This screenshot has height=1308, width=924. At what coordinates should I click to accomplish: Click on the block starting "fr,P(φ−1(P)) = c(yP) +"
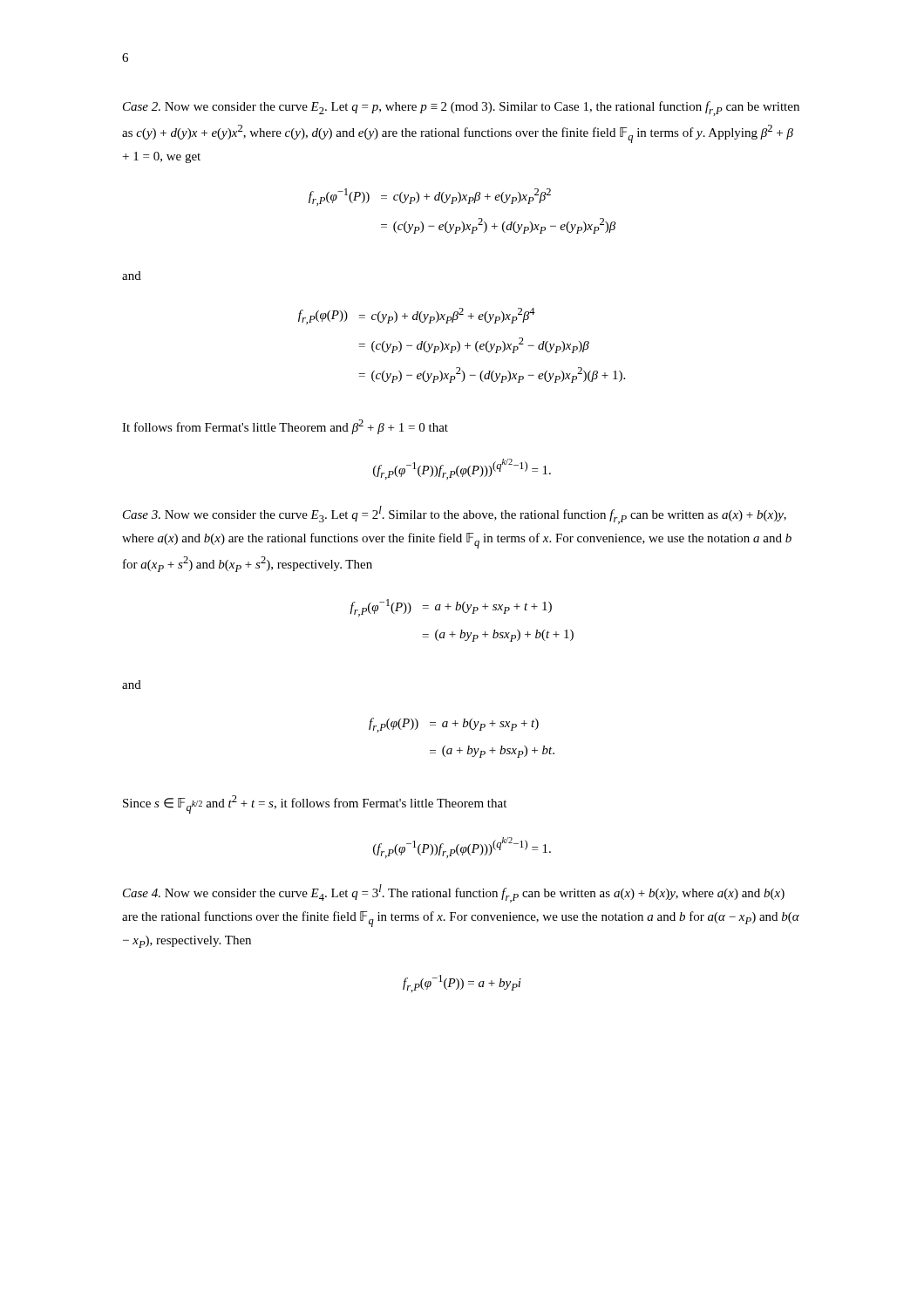tap(462, 212)
